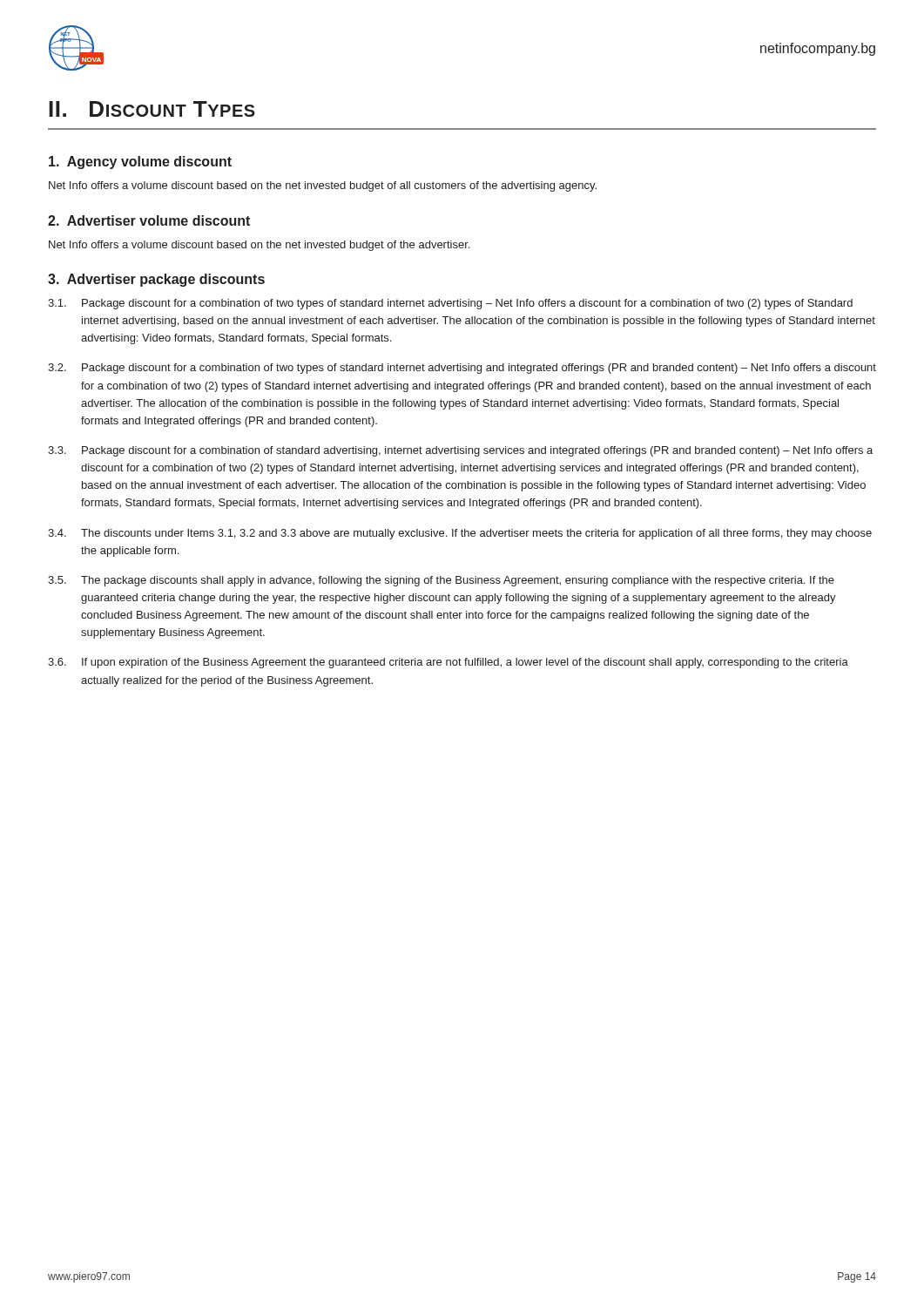This screenshot has width=924, height=1307.
Task: Select the title
Action: (x=152, y=109)
